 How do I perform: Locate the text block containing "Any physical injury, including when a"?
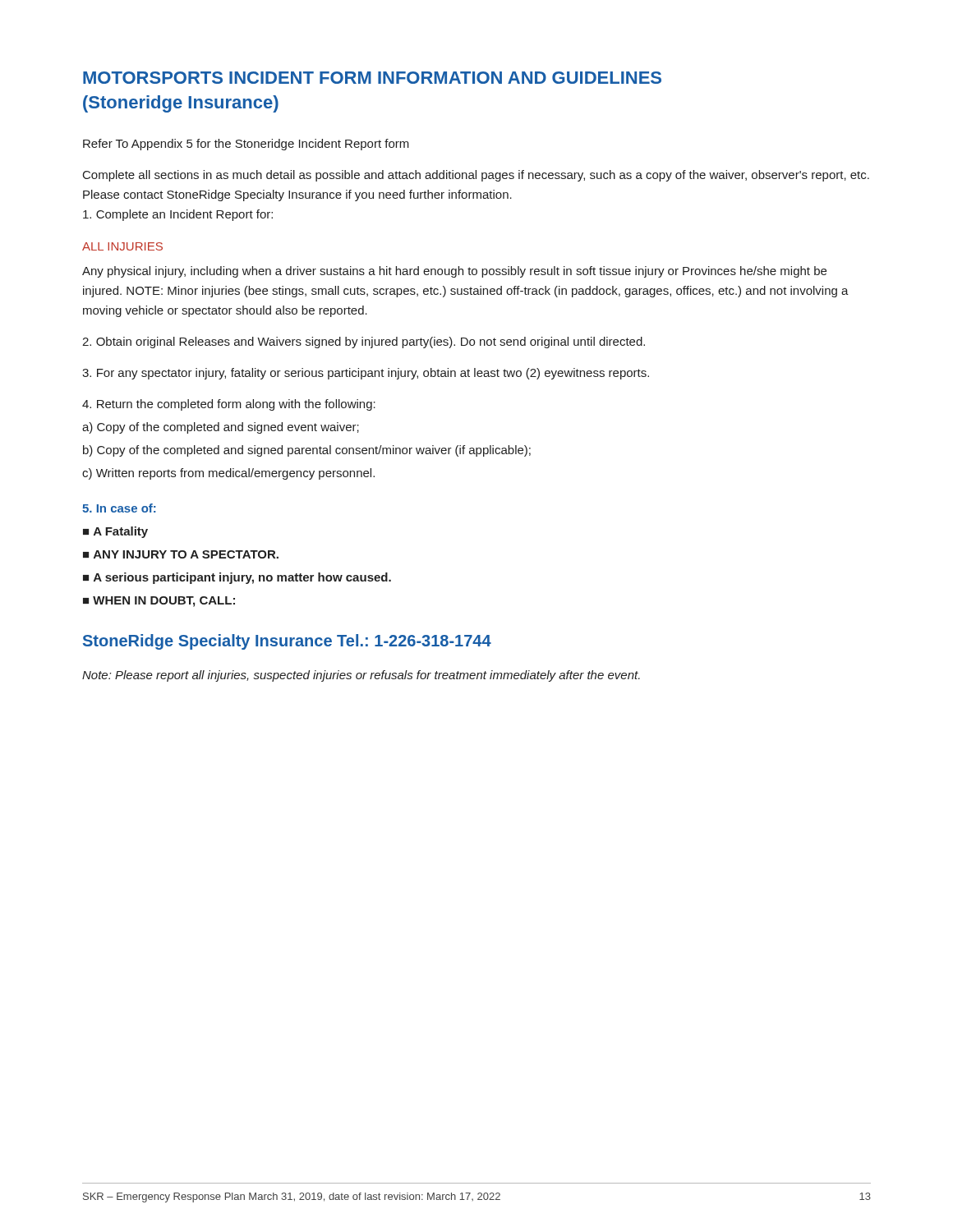pos(465,291)
